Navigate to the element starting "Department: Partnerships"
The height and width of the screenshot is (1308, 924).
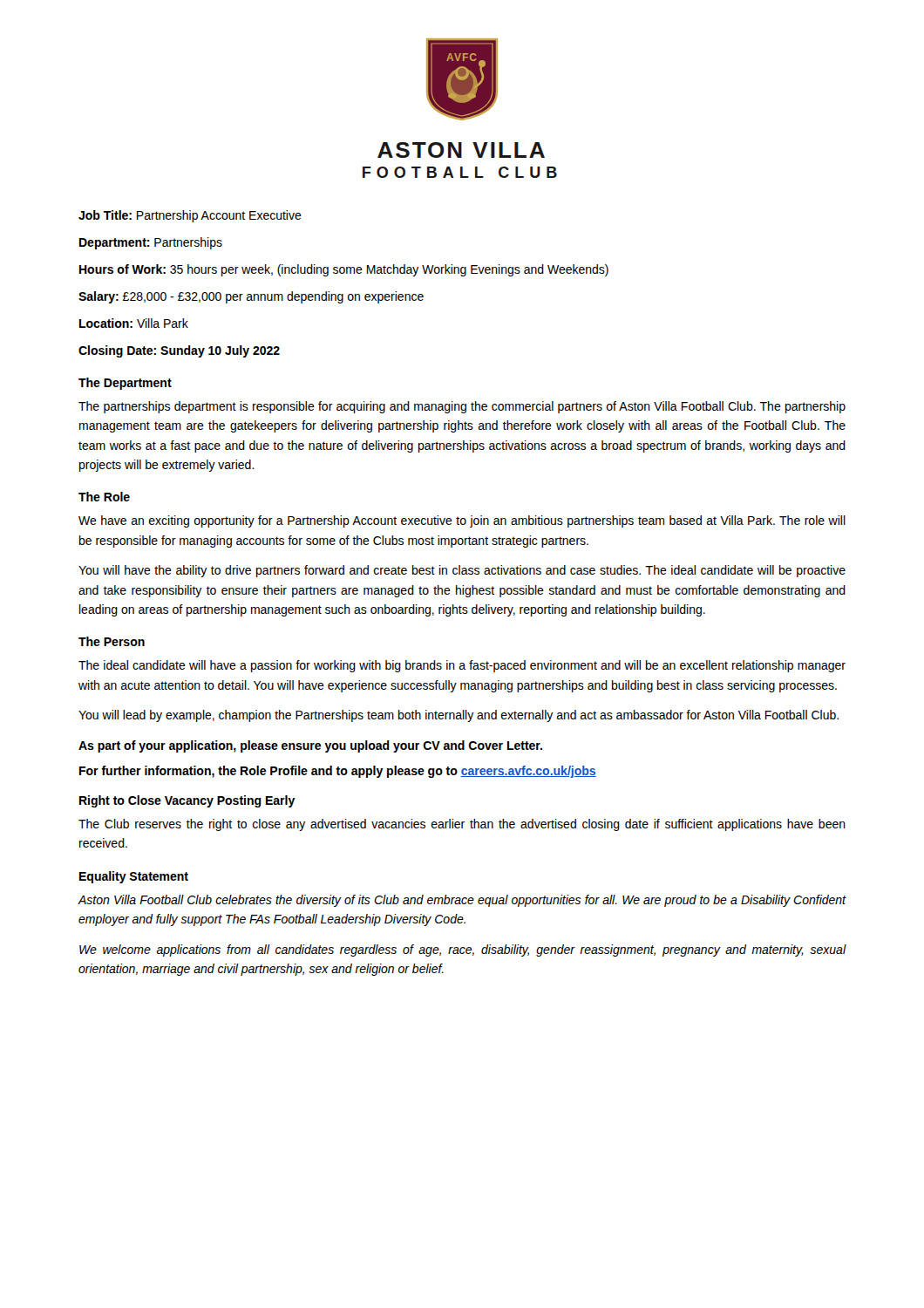[x=150, y=242]
